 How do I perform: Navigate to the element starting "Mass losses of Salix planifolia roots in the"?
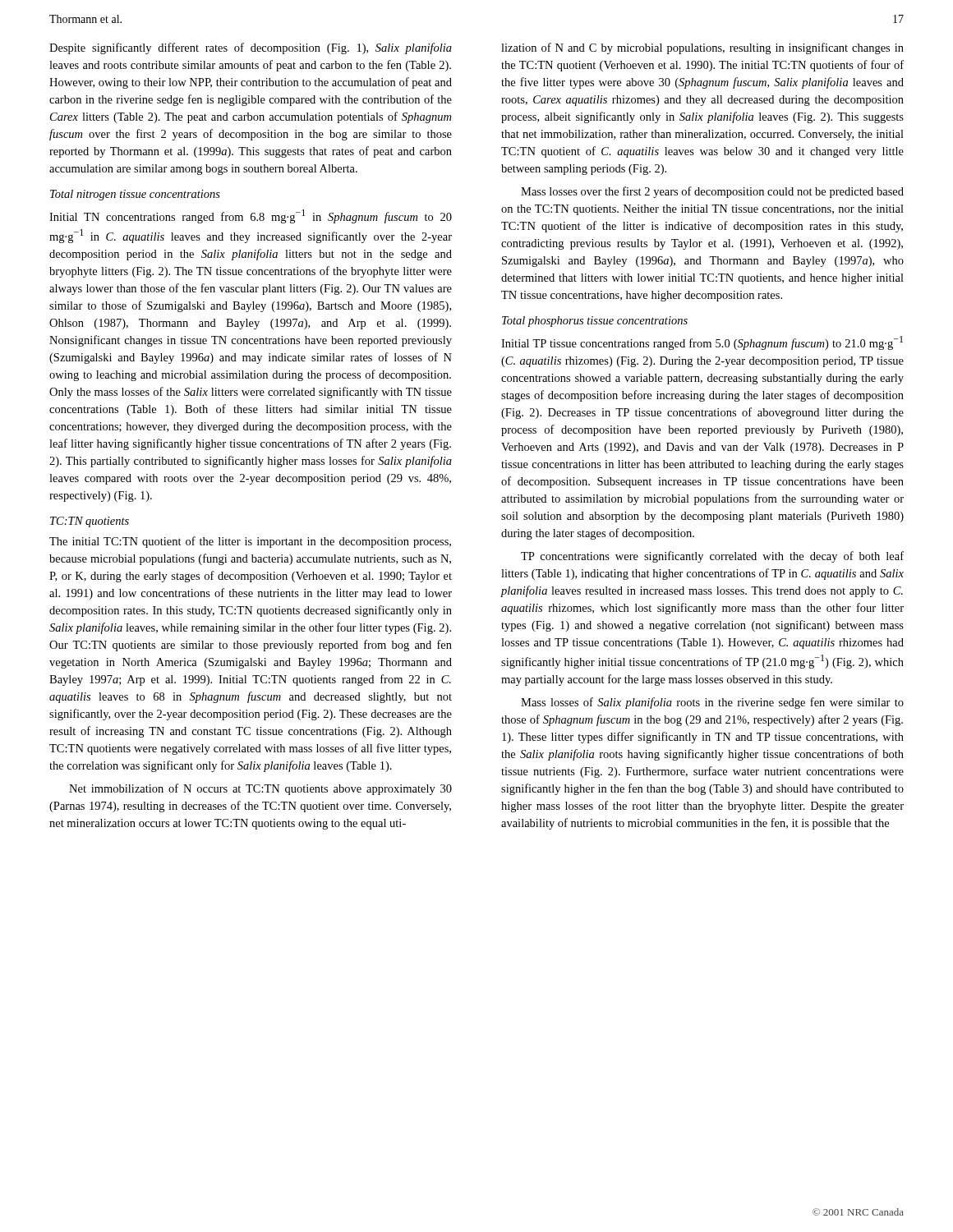[702, 763]
